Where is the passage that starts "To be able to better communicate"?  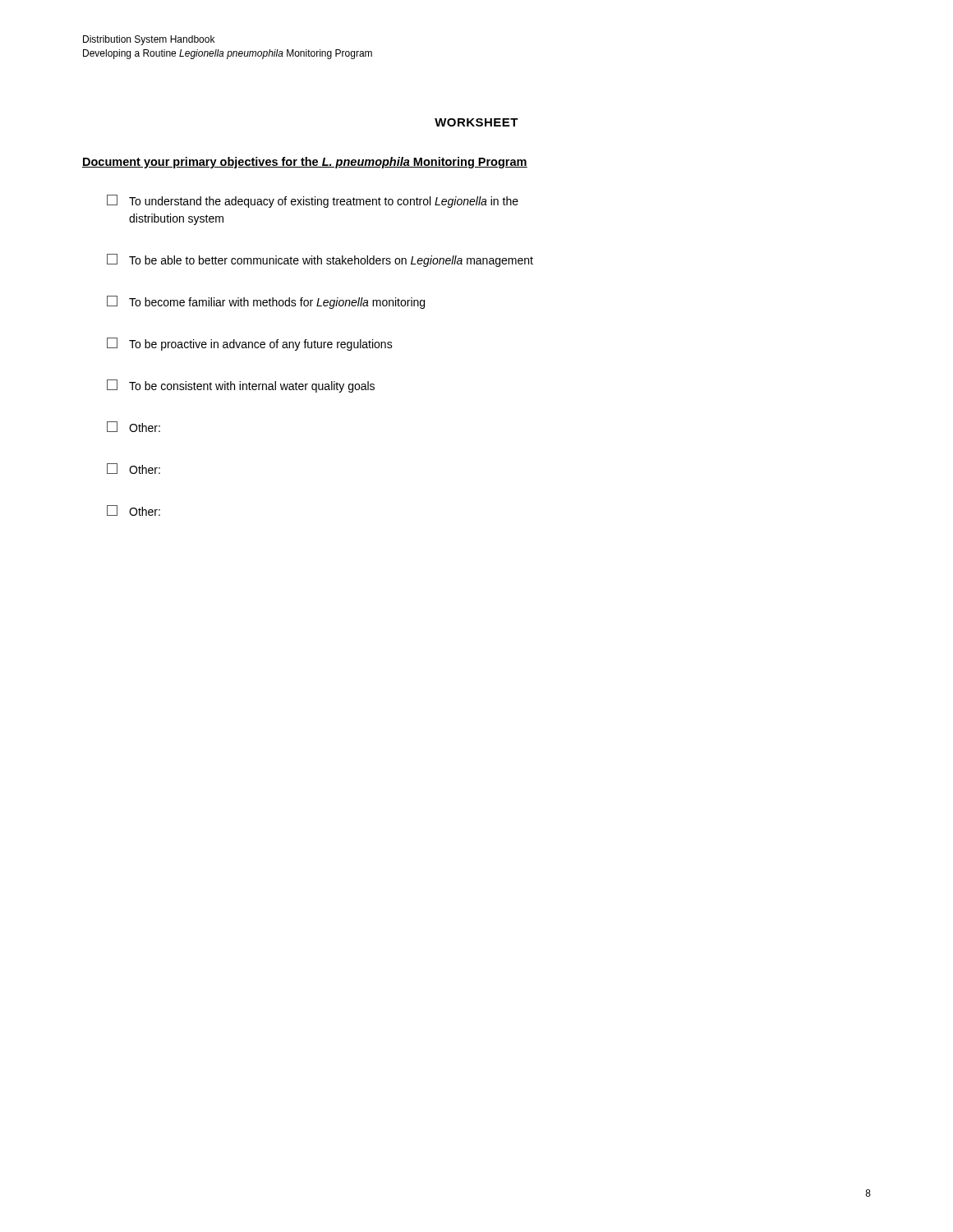(489, 261)
